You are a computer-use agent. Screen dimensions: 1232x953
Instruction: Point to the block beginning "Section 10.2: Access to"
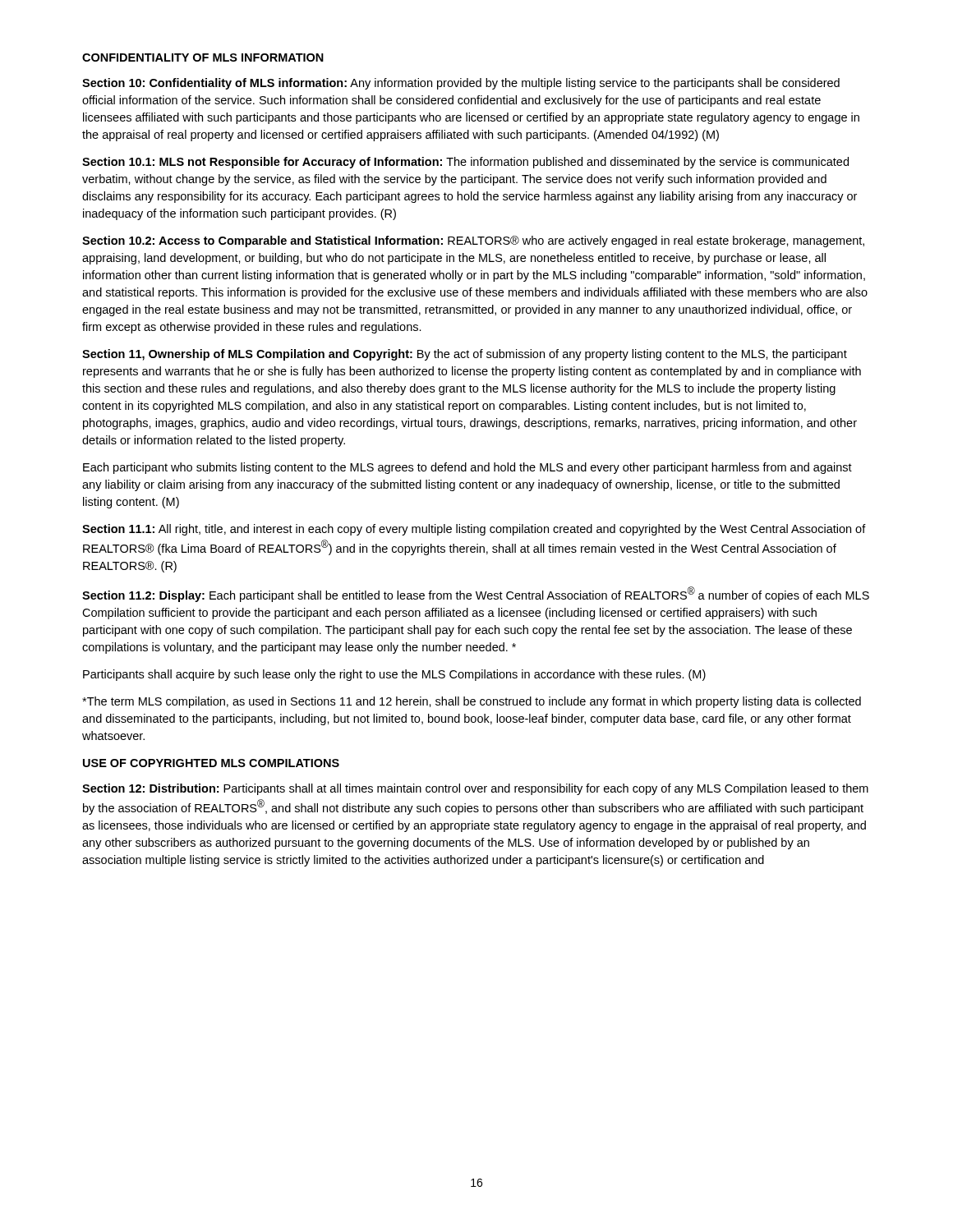coord(475,284)
